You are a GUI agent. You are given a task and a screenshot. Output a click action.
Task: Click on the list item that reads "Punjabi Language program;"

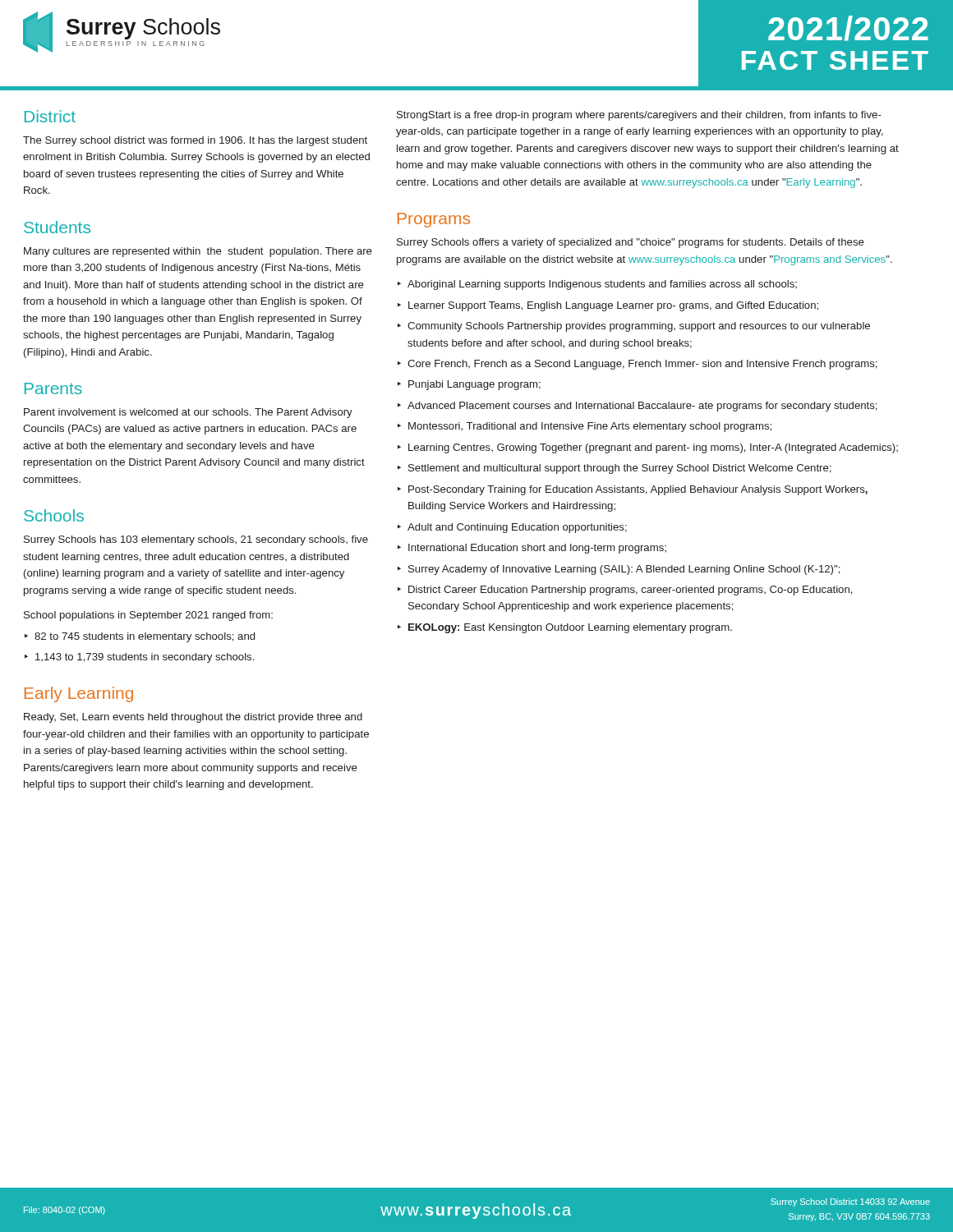[474, 384]
